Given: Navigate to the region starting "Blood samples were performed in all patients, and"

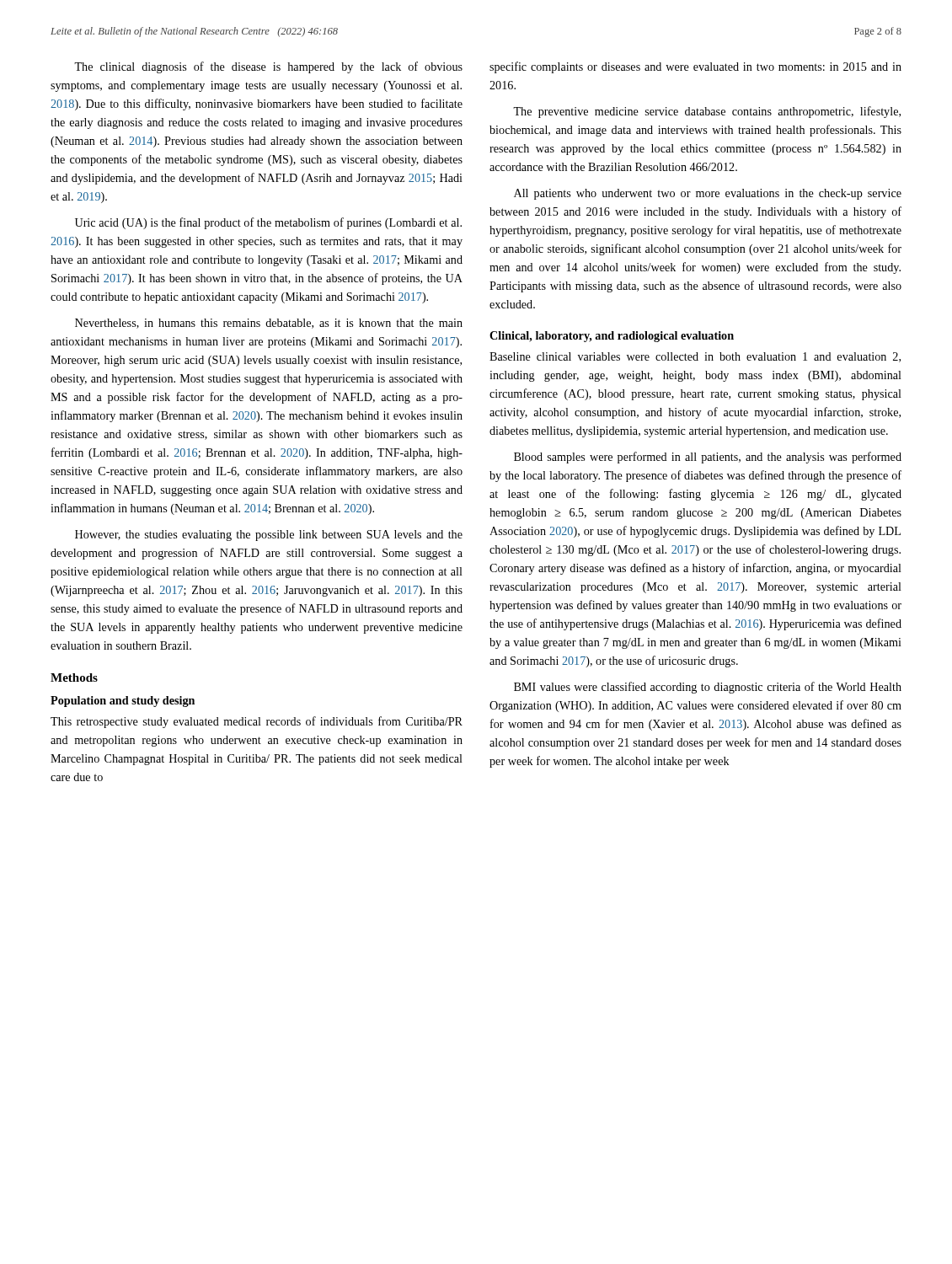Looking at the screenshot, I should [x=695, y=559].
